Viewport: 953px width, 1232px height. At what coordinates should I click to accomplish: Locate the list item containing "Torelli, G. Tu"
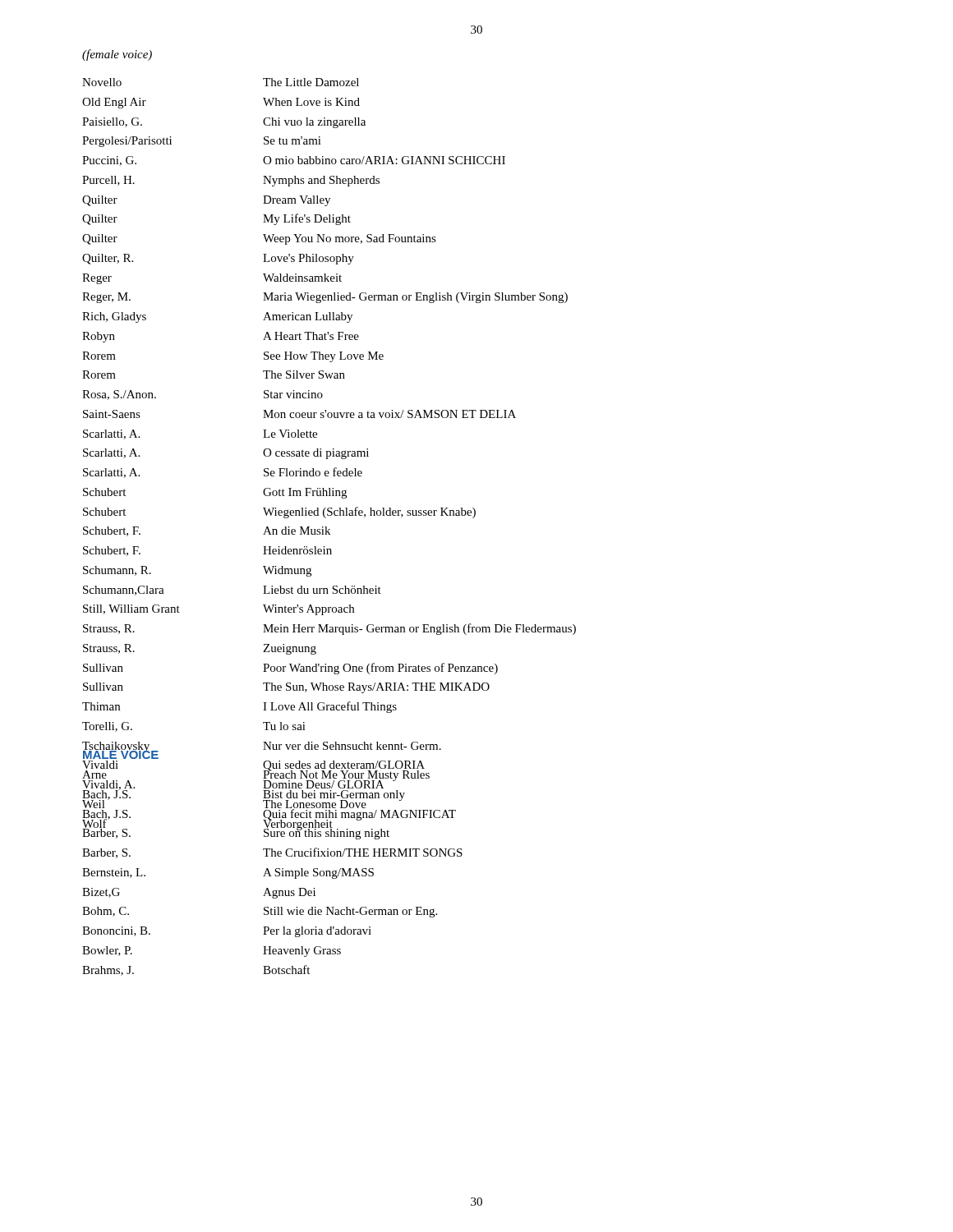tap(106, 726)
